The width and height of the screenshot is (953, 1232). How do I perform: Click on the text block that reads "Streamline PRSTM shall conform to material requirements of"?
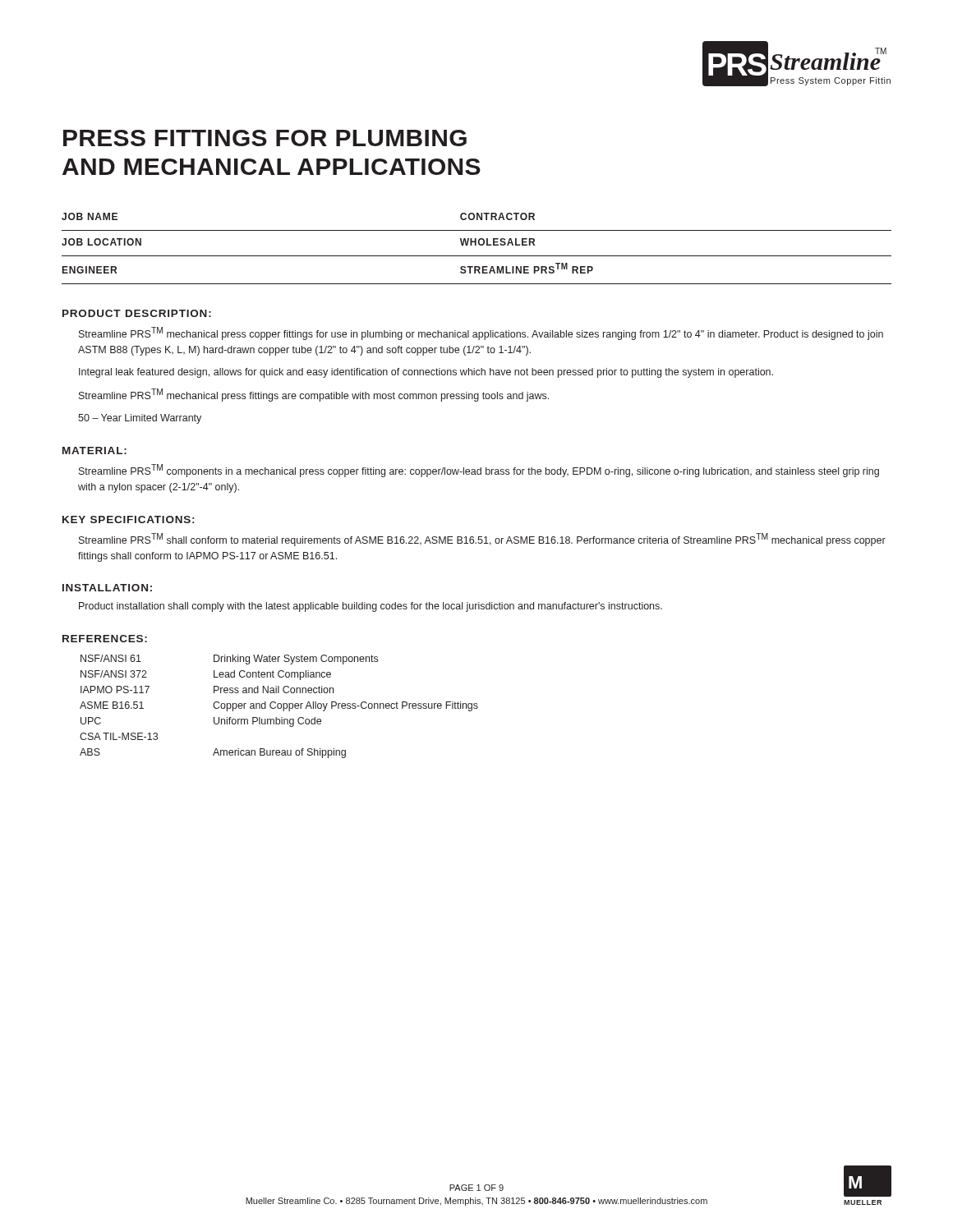click(x=482, y=547)
